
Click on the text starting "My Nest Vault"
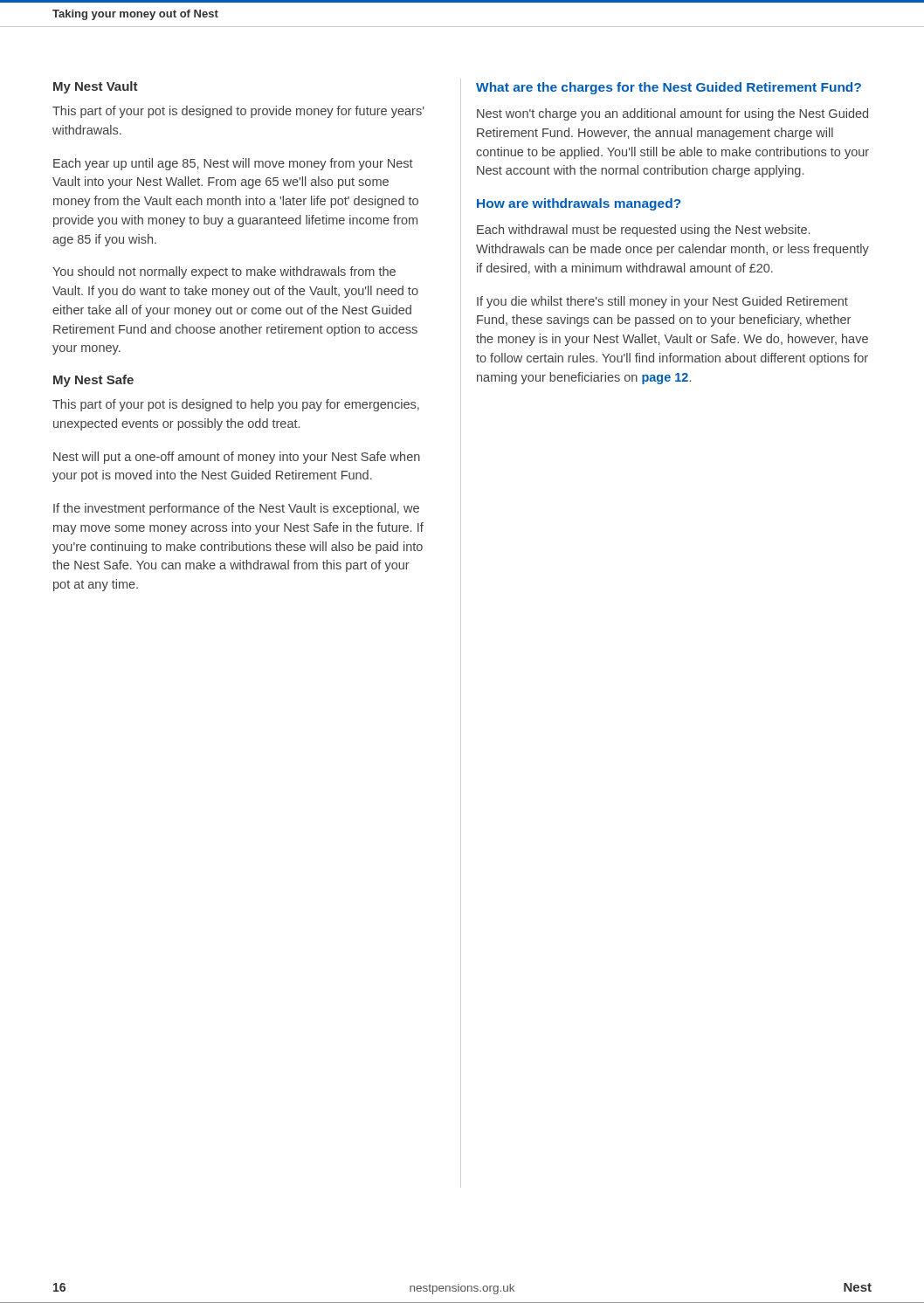(x=95, y=86)
